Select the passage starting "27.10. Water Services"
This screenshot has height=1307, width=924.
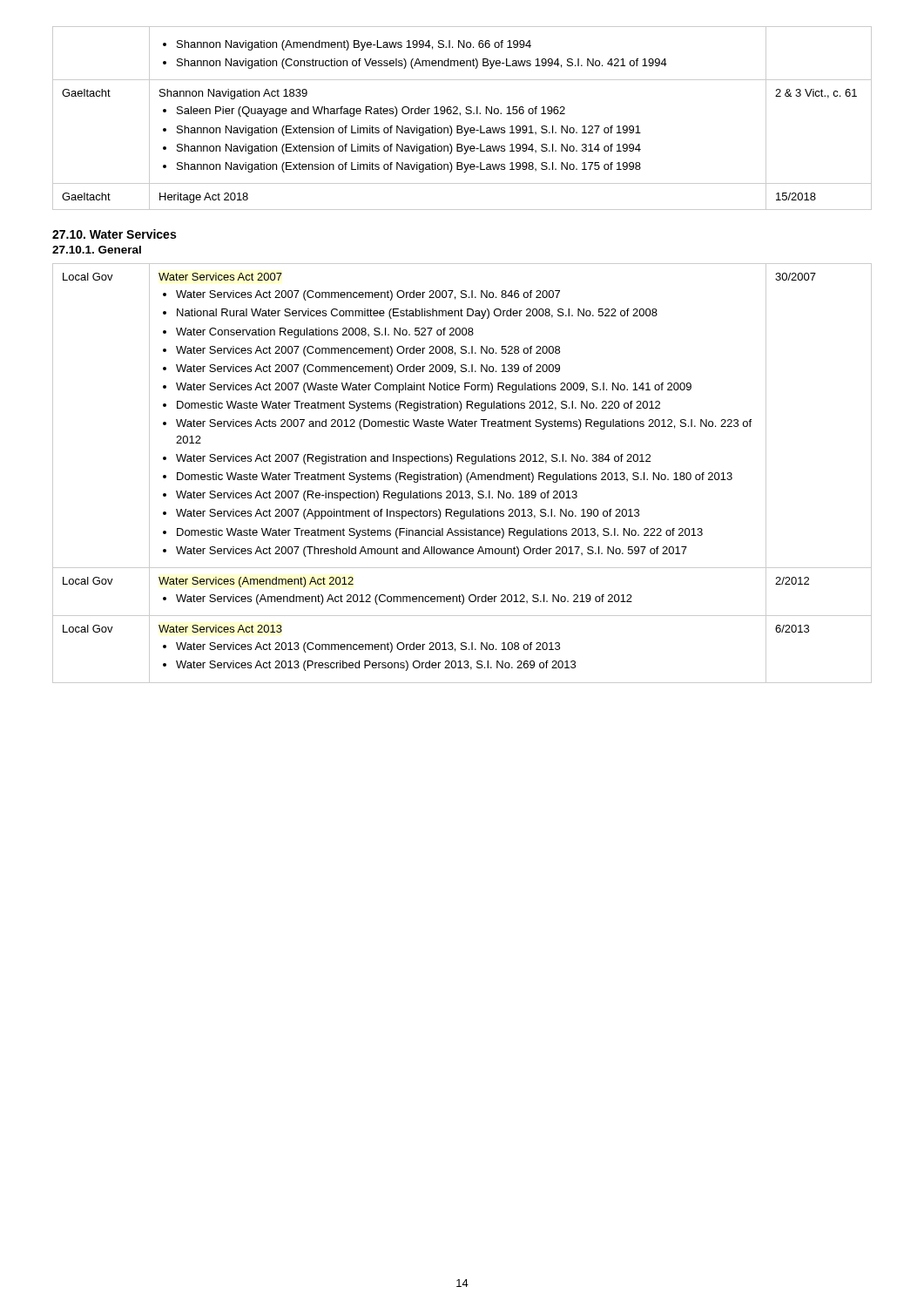[114, 235]
